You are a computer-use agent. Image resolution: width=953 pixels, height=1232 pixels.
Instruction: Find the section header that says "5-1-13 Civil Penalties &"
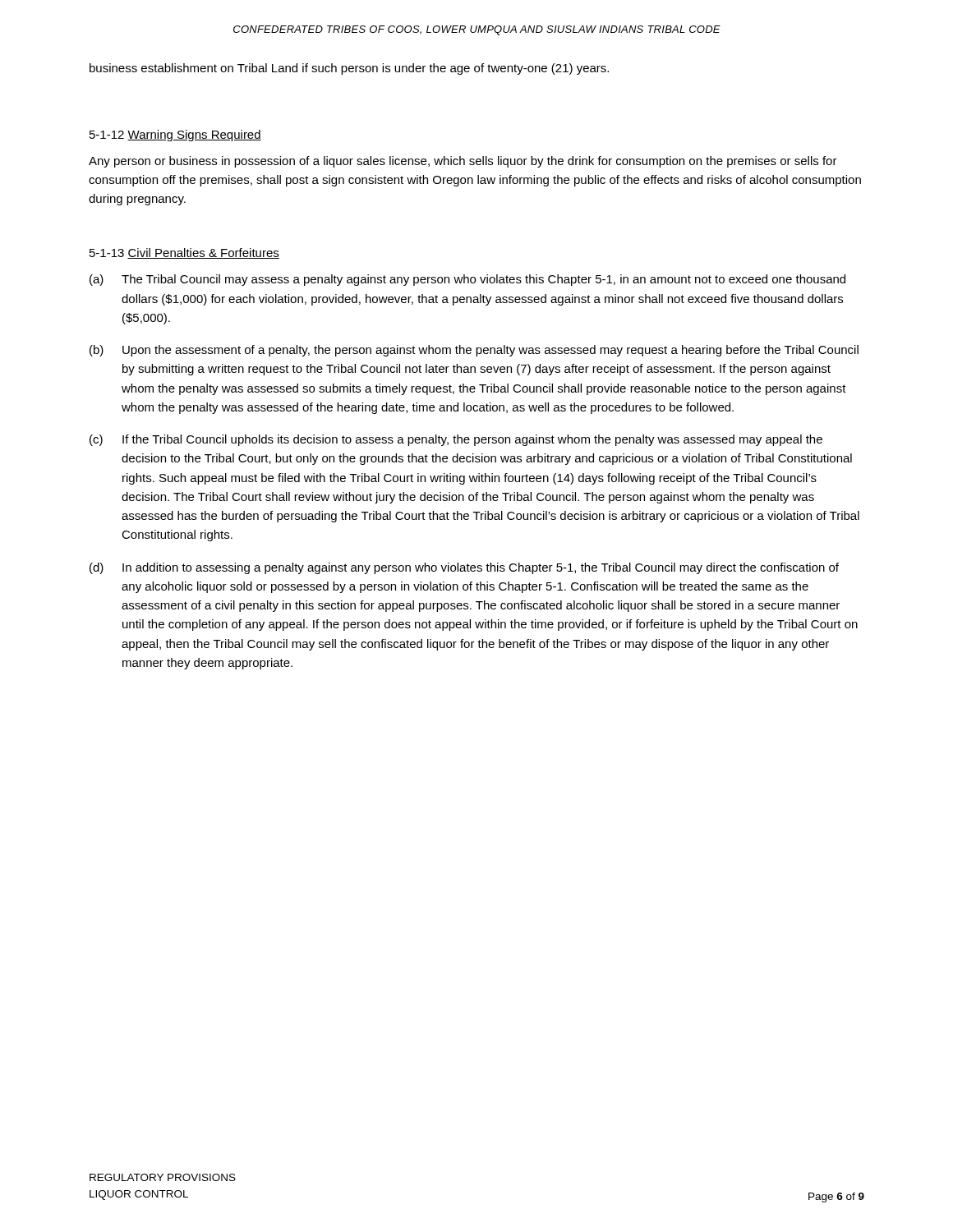184,253
